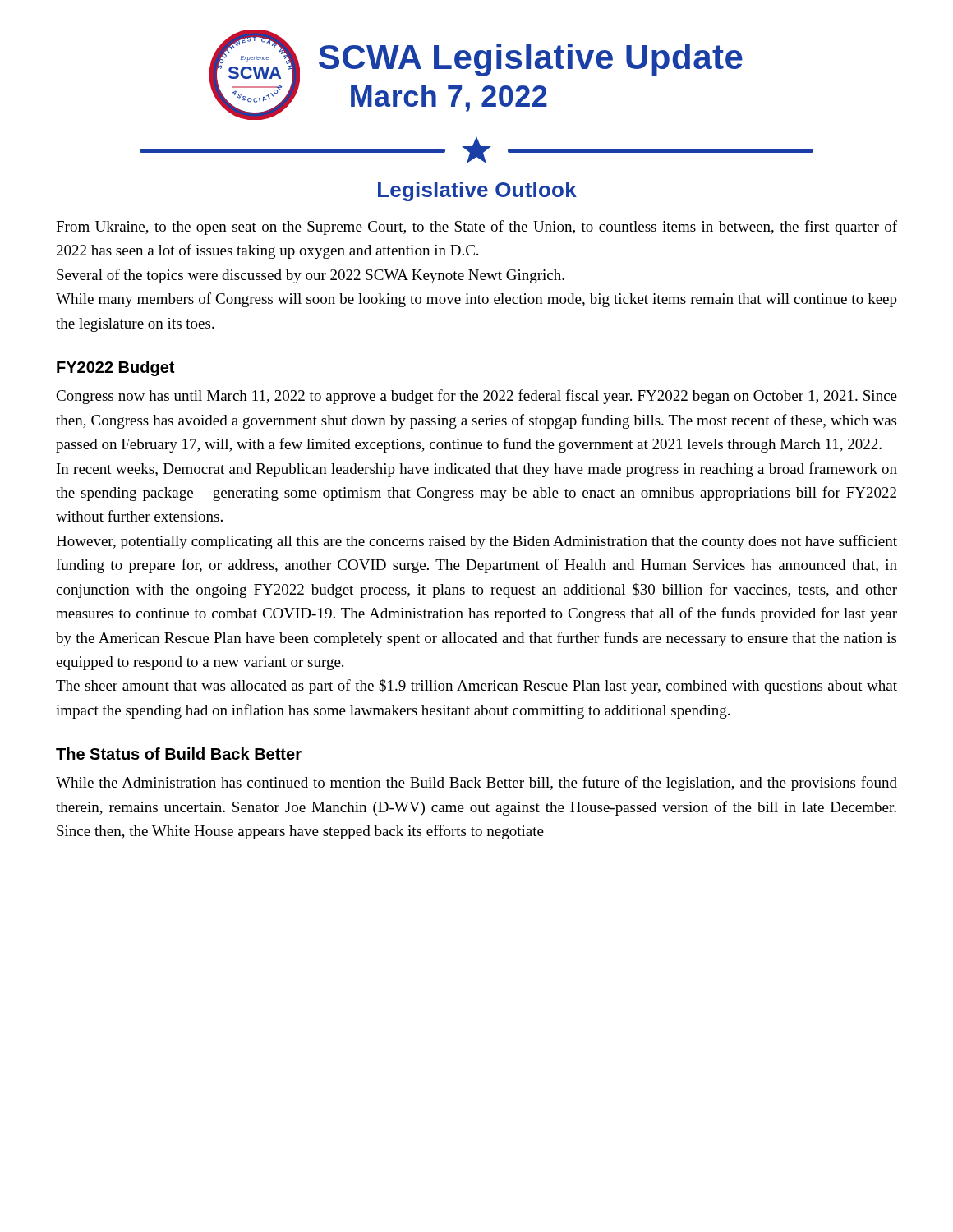
Task: Navigate to the passage starting "The Status of Build Back Better"
Action: [x=179, y=754]
